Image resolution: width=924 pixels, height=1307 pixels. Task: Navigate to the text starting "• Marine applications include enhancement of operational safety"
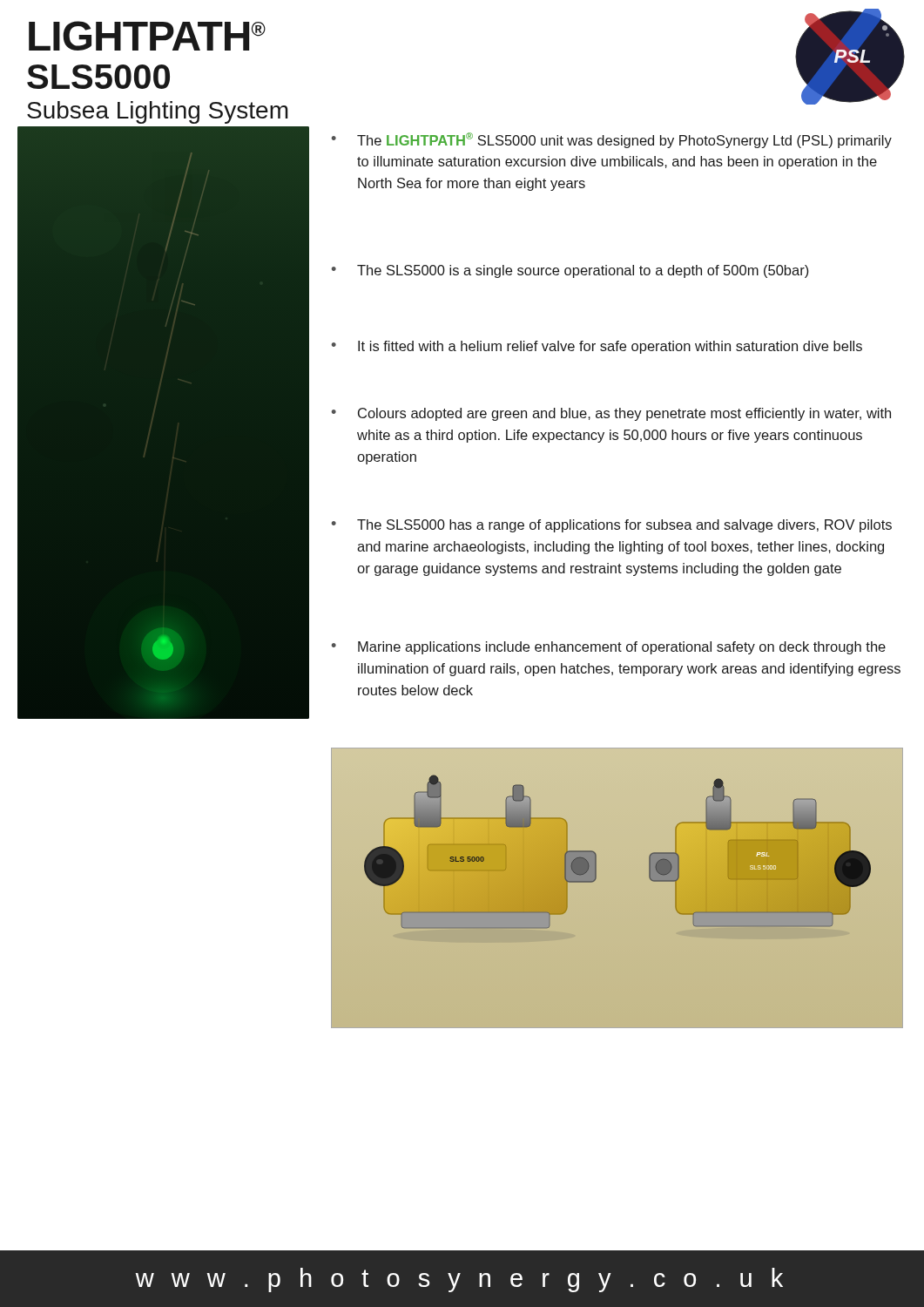(x=616, y=668)
